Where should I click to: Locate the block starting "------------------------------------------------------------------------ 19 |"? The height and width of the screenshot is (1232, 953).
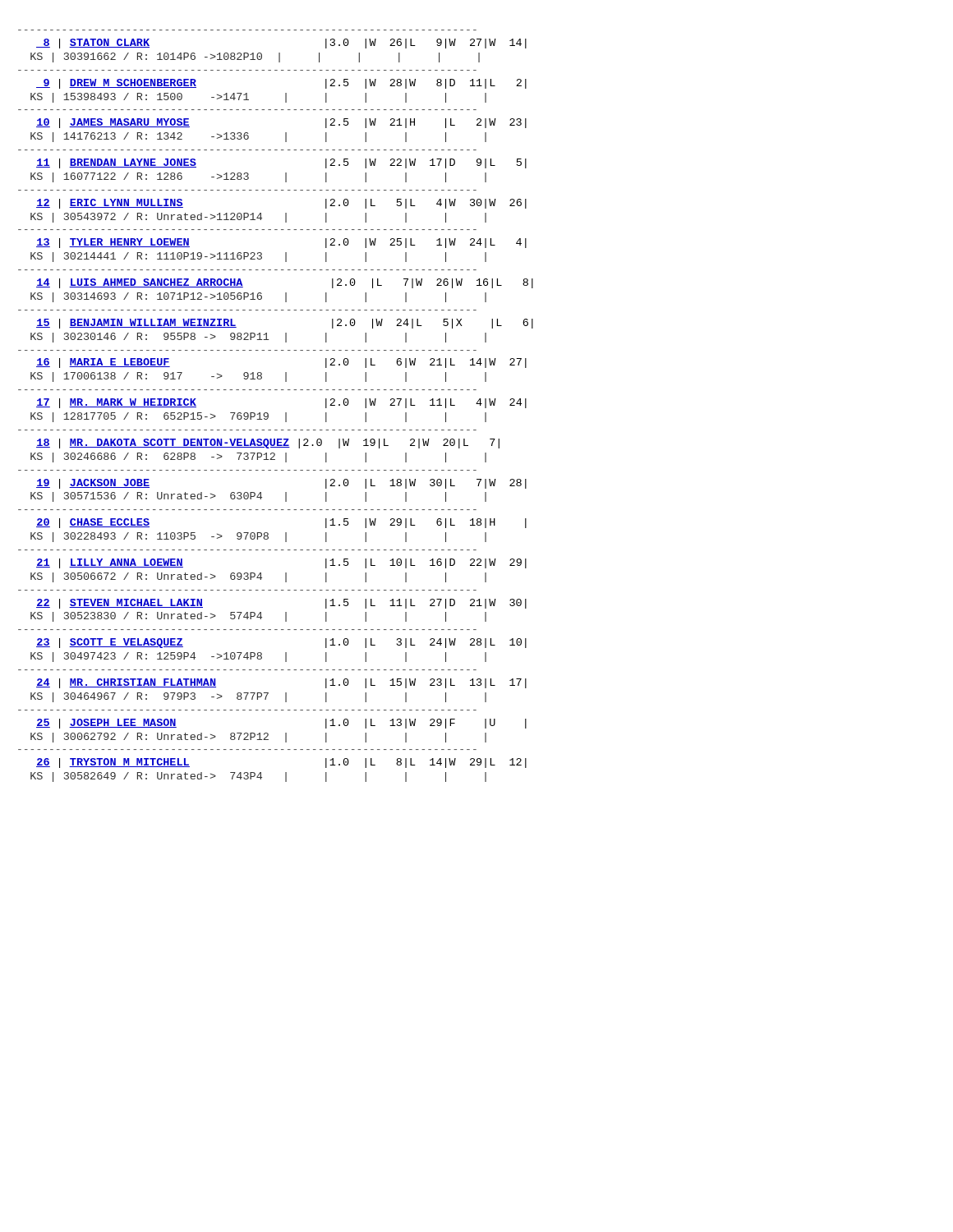tap(476, 484)
